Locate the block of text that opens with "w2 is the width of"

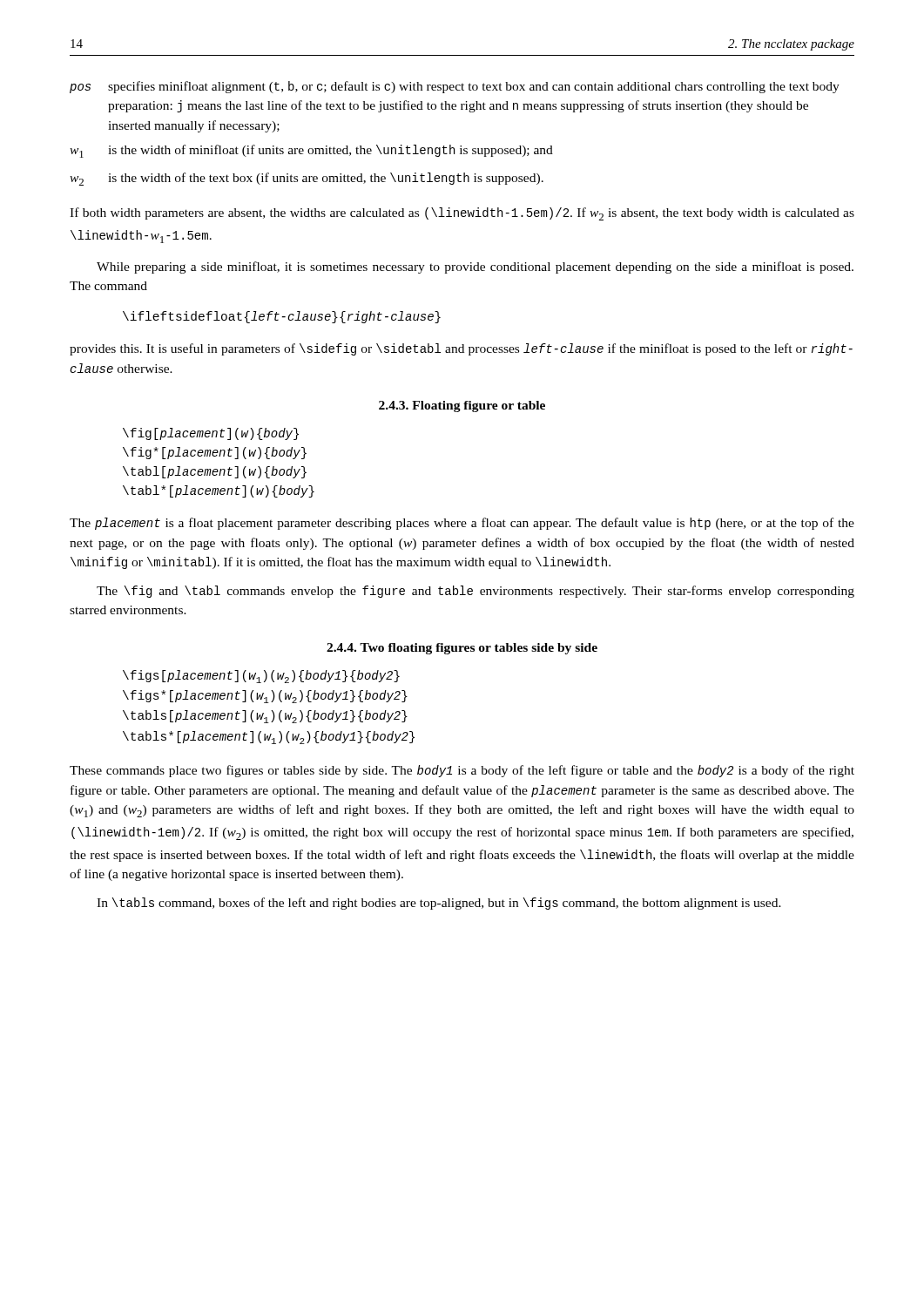(x=462, y=180)
